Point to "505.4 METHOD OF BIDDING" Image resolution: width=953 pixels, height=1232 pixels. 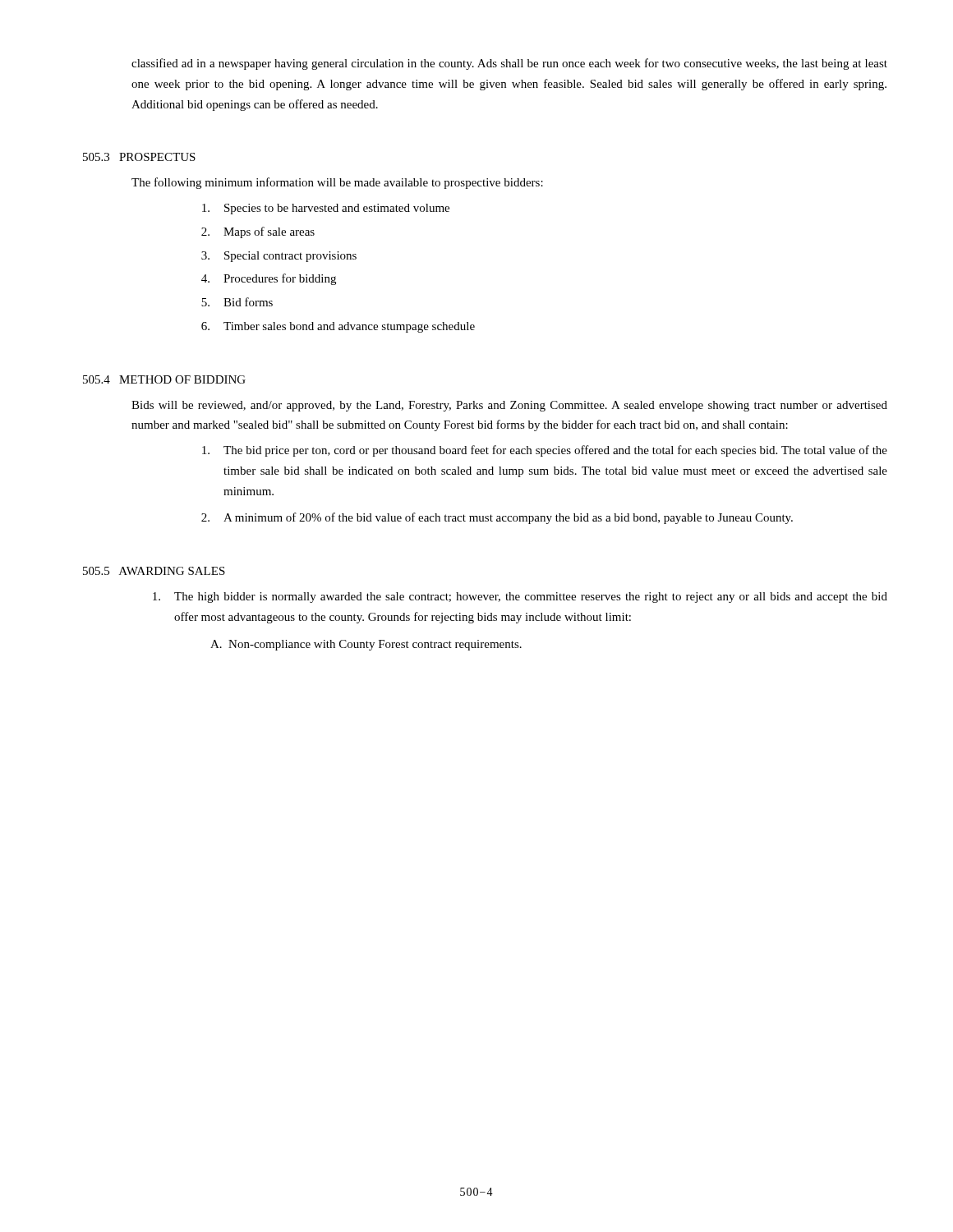[x=164, y=379]
